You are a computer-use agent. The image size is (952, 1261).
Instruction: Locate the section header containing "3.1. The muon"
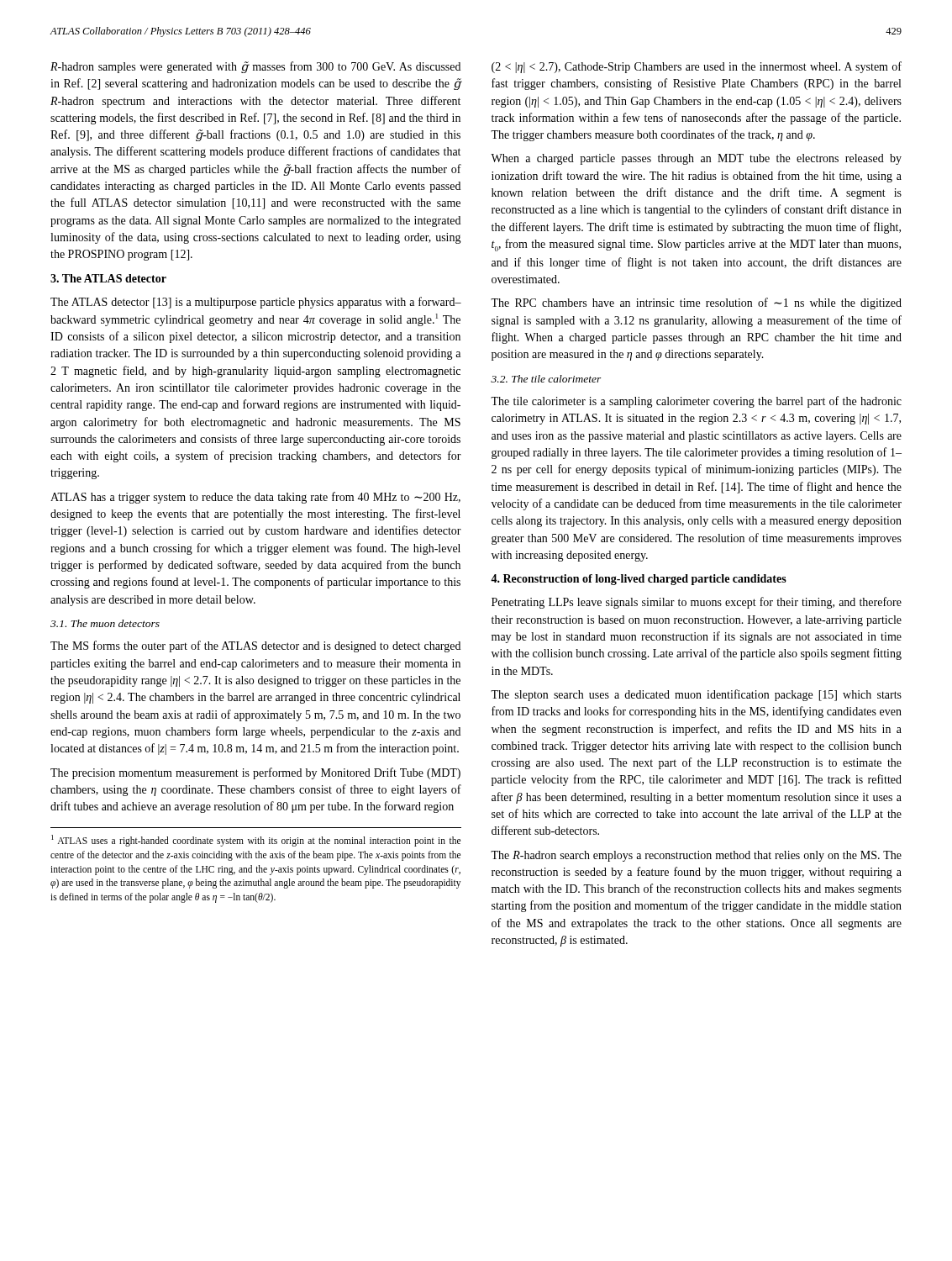pyautogui.click(x=105, y=623)
